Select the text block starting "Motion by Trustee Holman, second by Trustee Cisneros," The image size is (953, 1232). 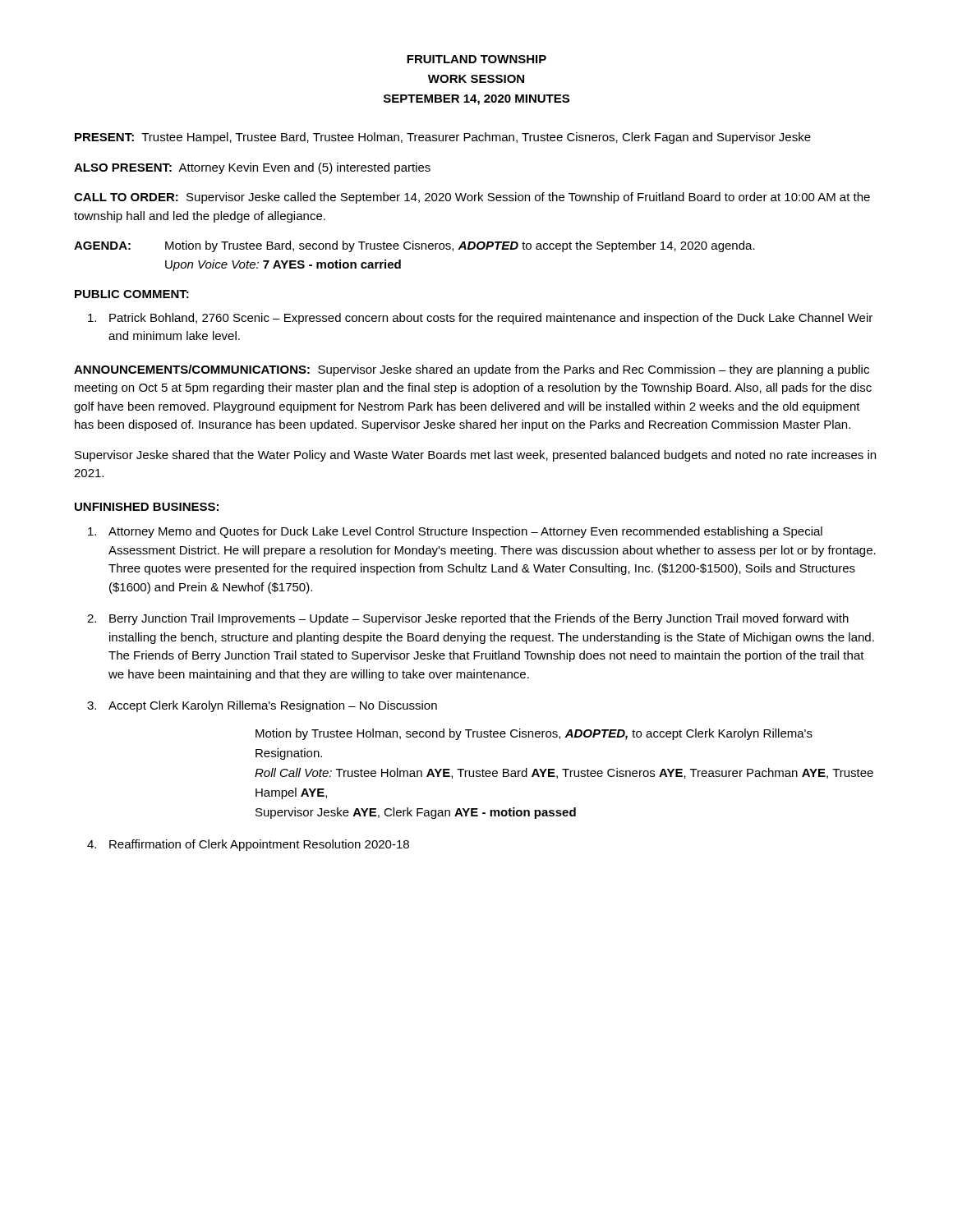pyautogui.click(x=564, y=772)
